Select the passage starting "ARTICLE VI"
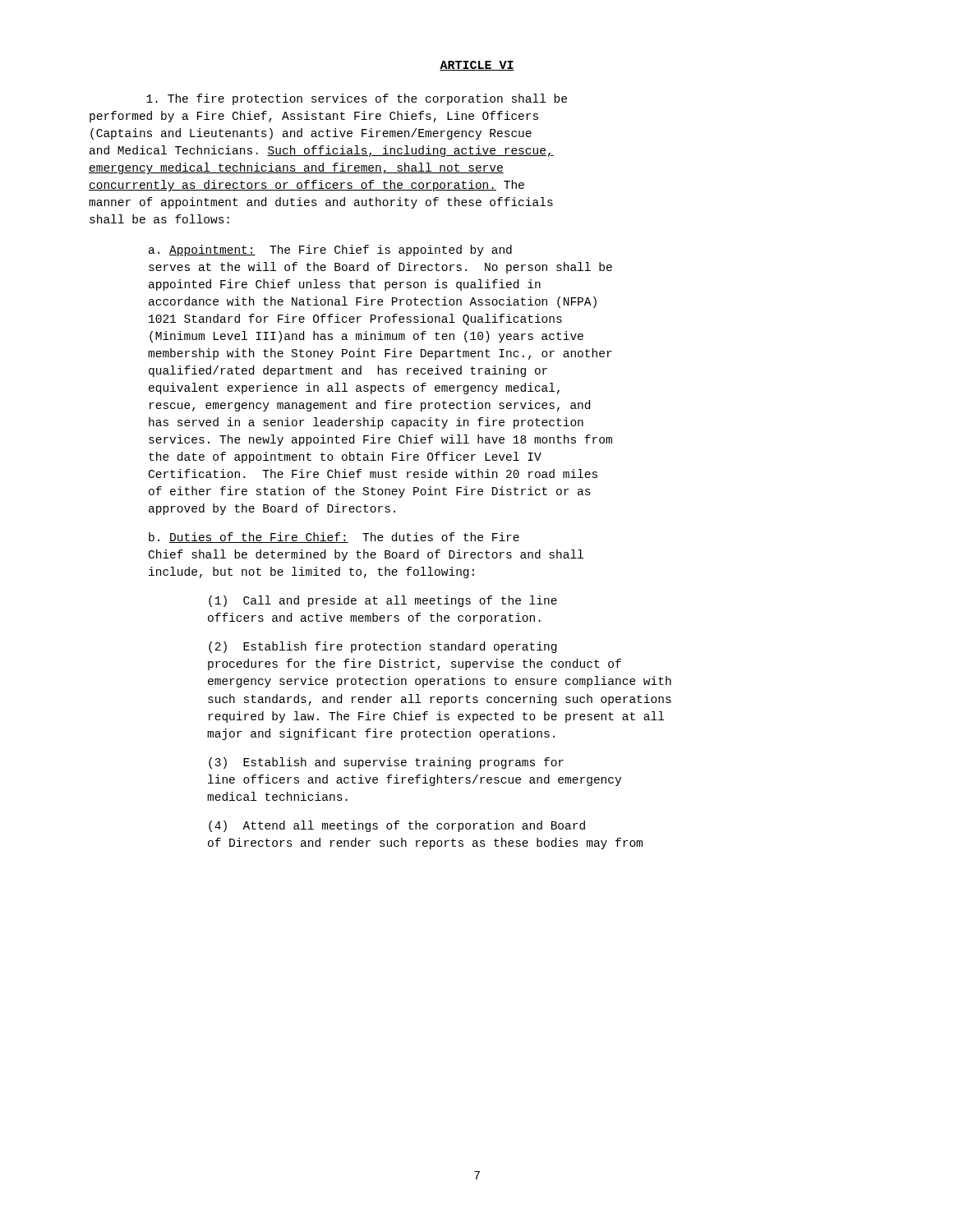The height and width of the screenshot is (1232, 954). click(477, 66)
